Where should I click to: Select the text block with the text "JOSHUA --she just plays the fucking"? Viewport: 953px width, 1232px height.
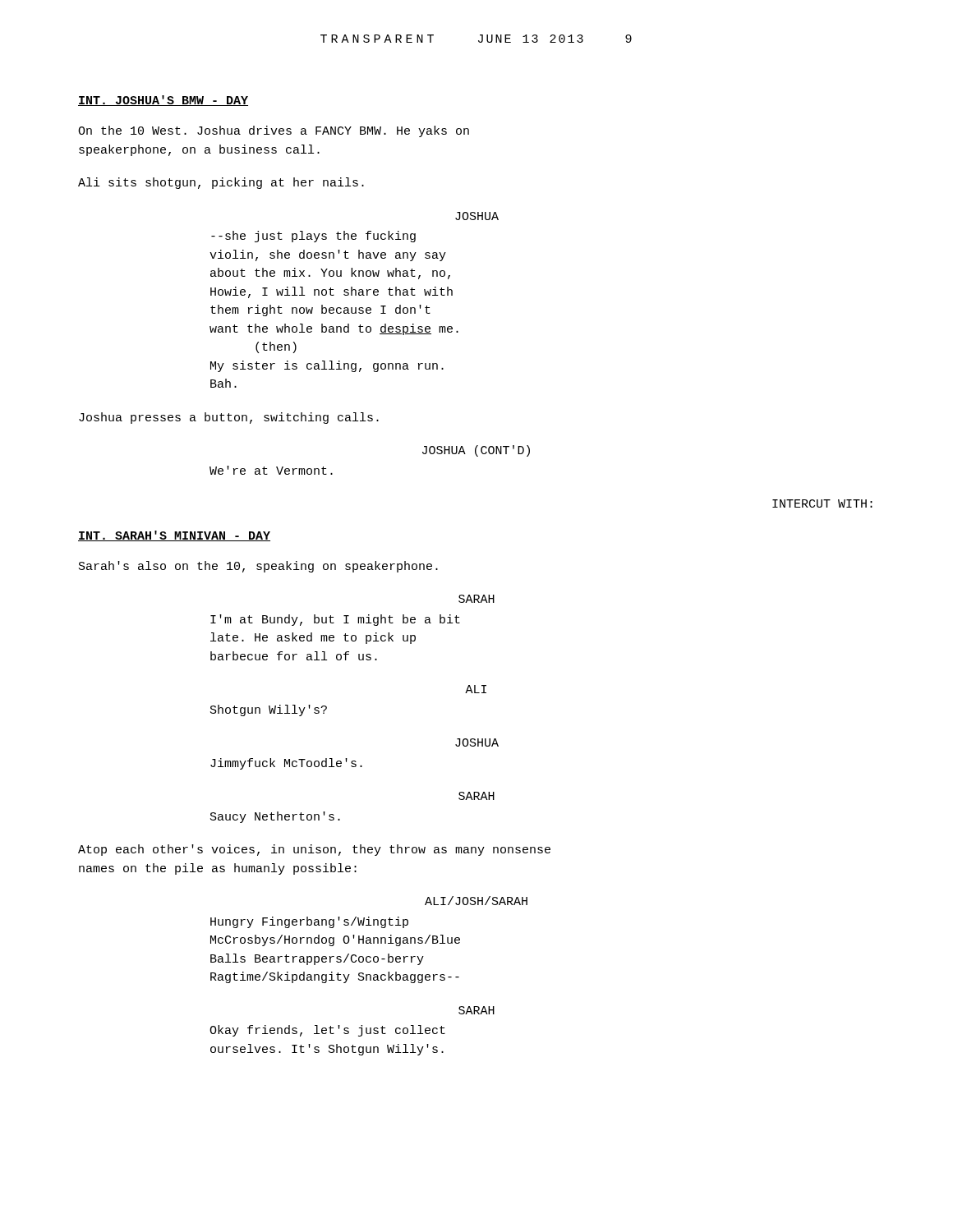[x=477, y=216]
